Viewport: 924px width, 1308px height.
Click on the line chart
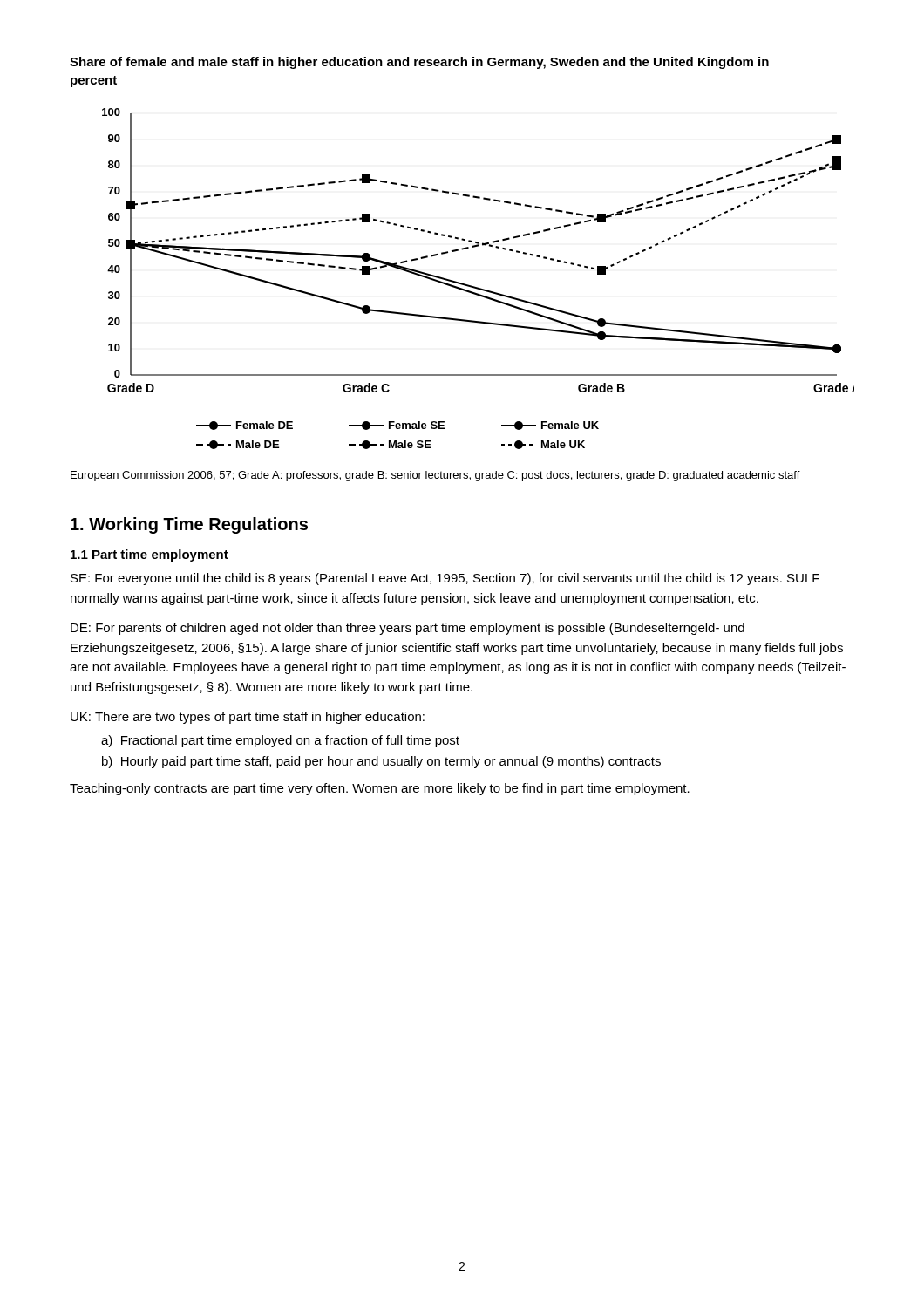click(x=462, y=283)
